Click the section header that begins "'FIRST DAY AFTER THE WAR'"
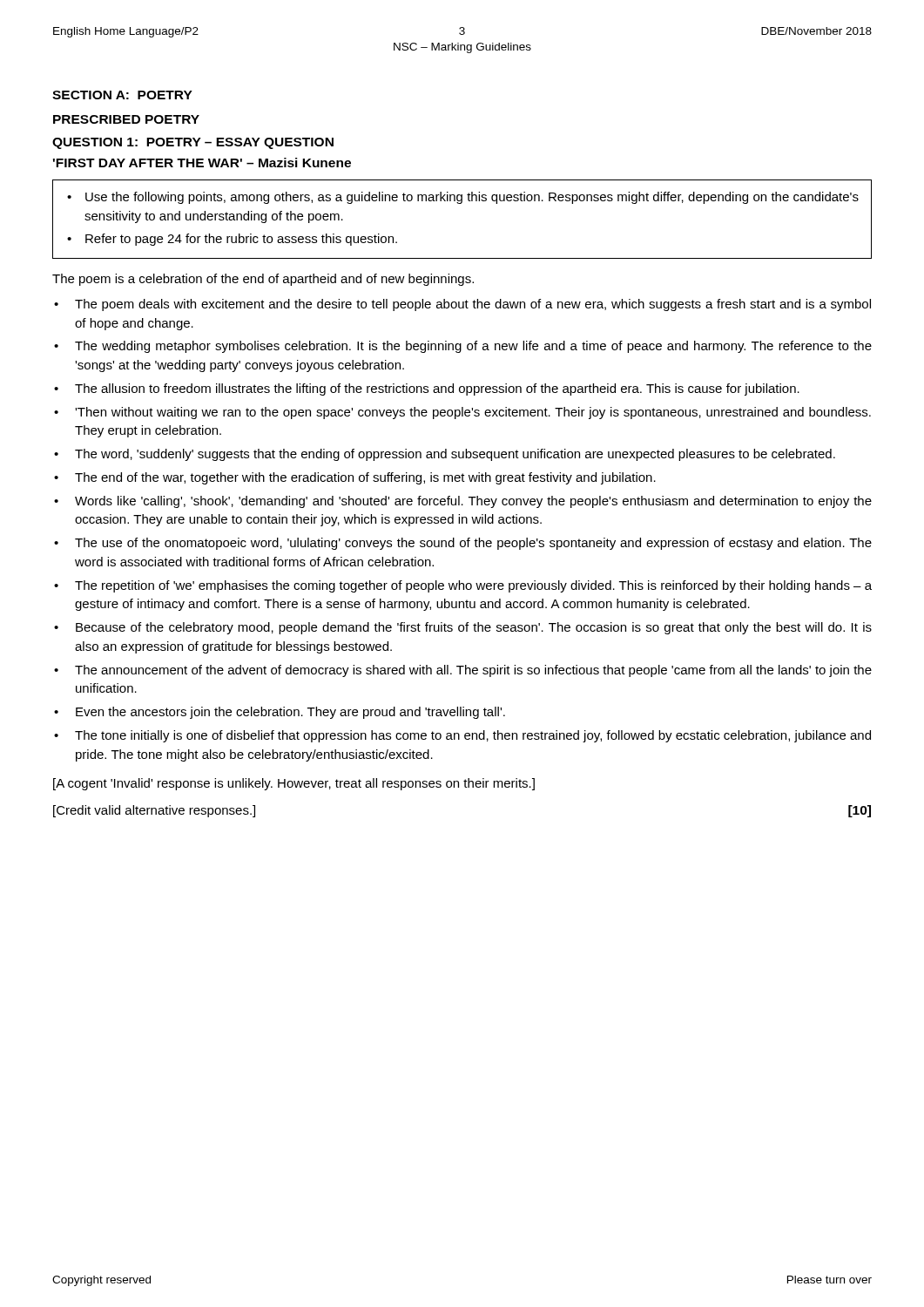Viewport: 924px width, 1307px height. pos(202,163)
